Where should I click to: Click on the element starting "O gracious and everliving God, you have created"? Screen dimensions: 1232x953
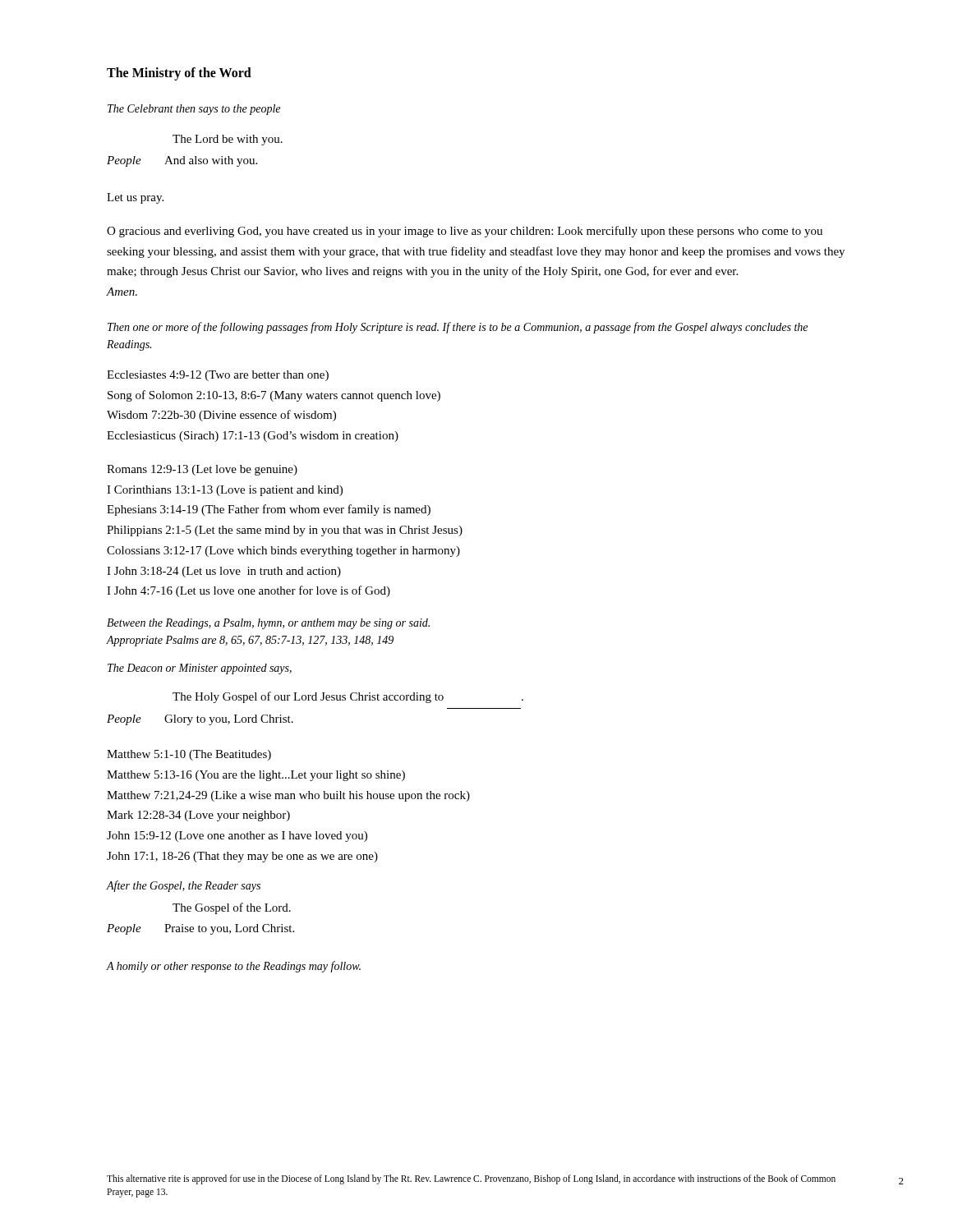tap(476, 261)
